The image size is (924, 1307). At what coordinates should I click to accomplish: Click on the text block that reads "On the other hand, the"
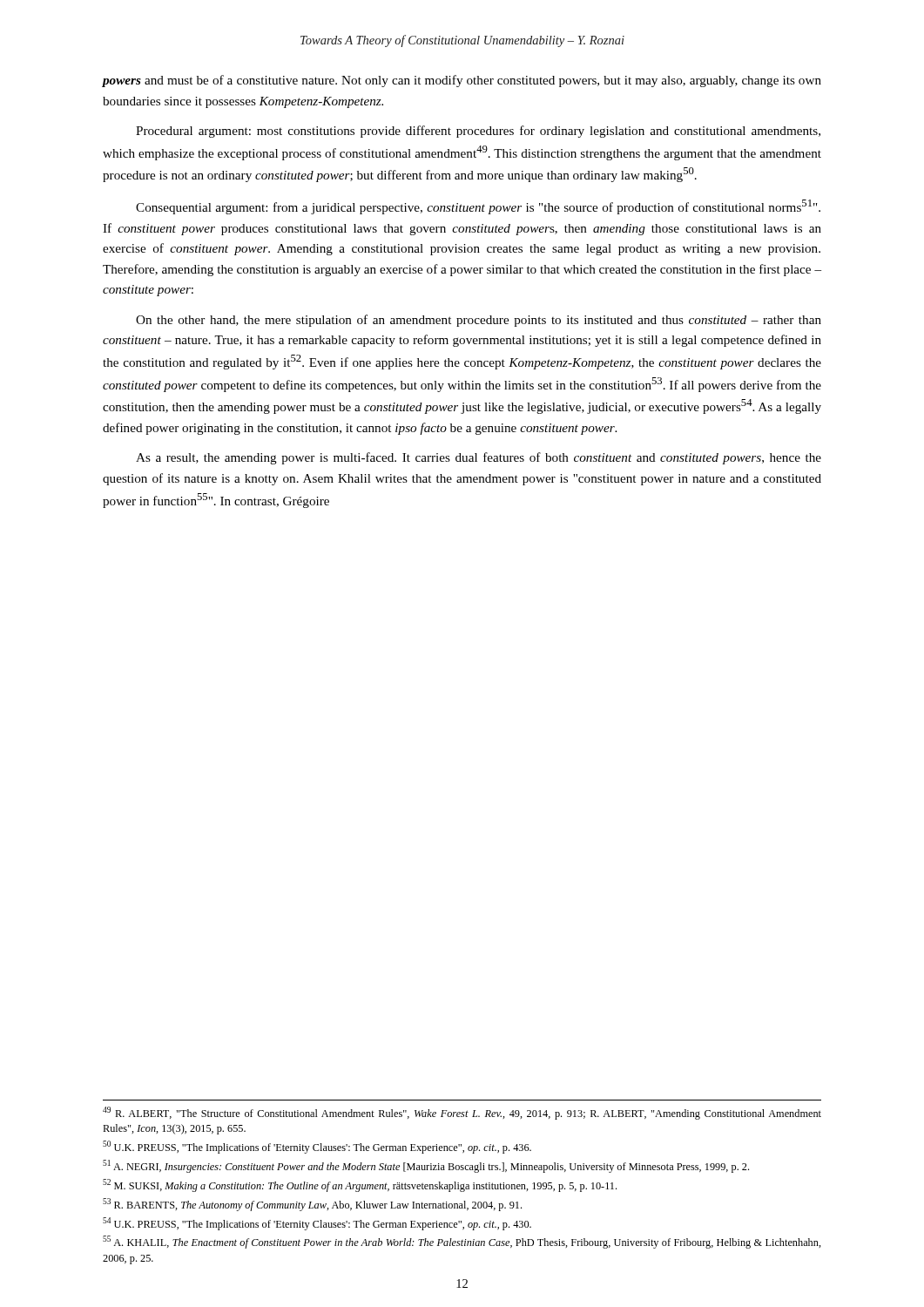pos(462,373)
